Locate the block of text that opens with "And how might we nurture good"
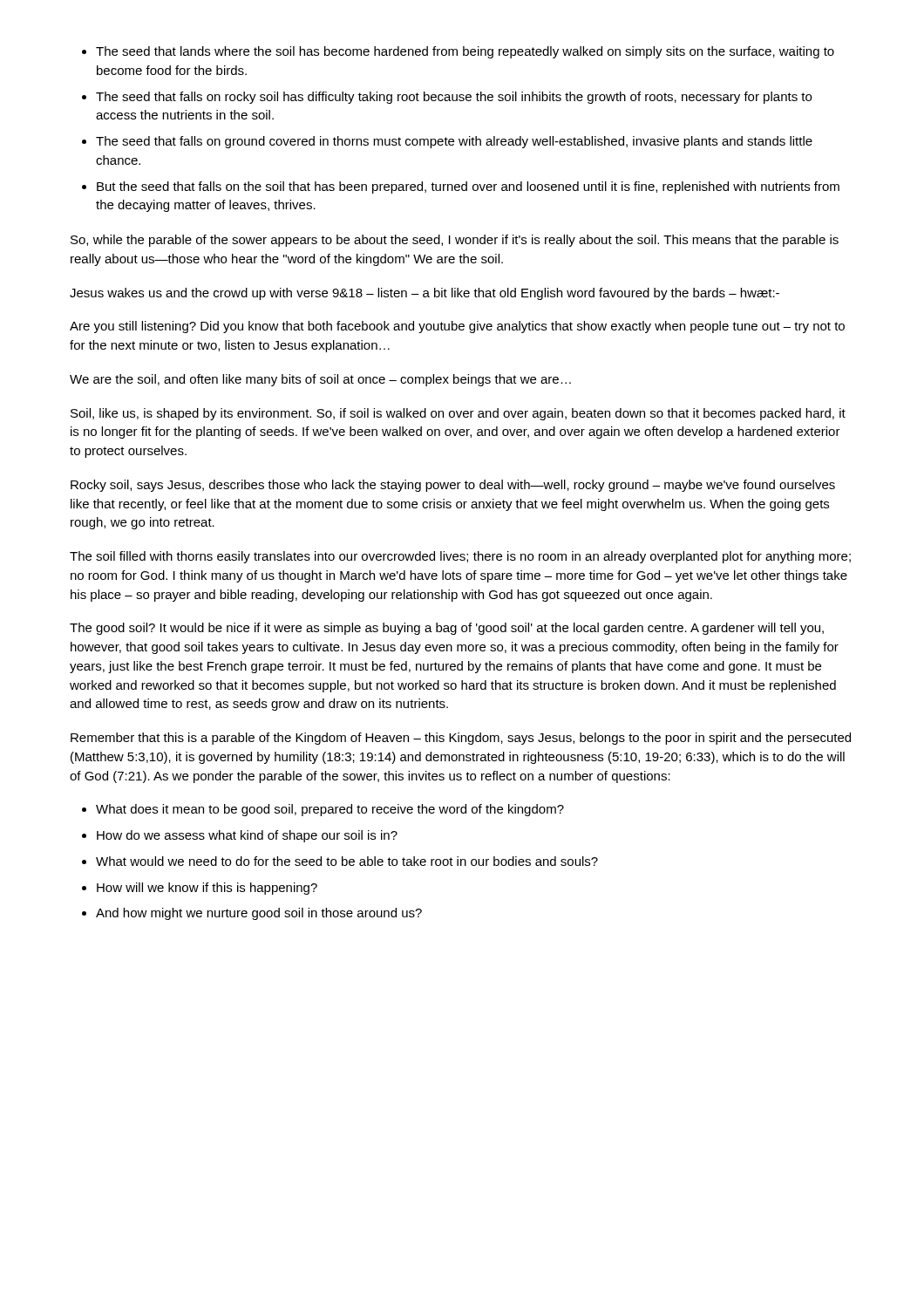The width and height of the screenshot is (924, 1308). pos(259,913)
